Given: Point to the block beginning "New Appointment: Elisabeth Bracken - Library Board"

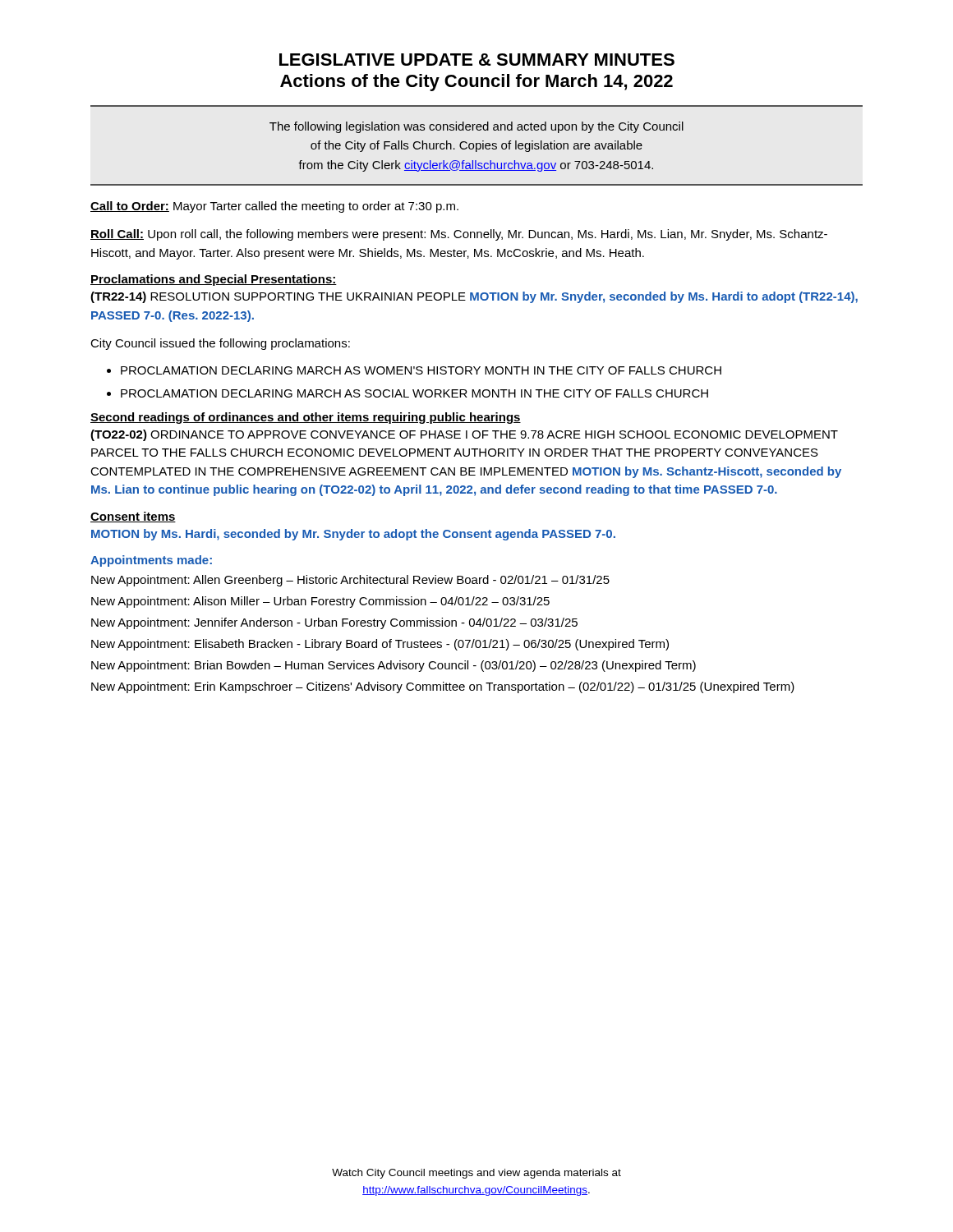Looking at the screenshot, I should pos(380,644).
